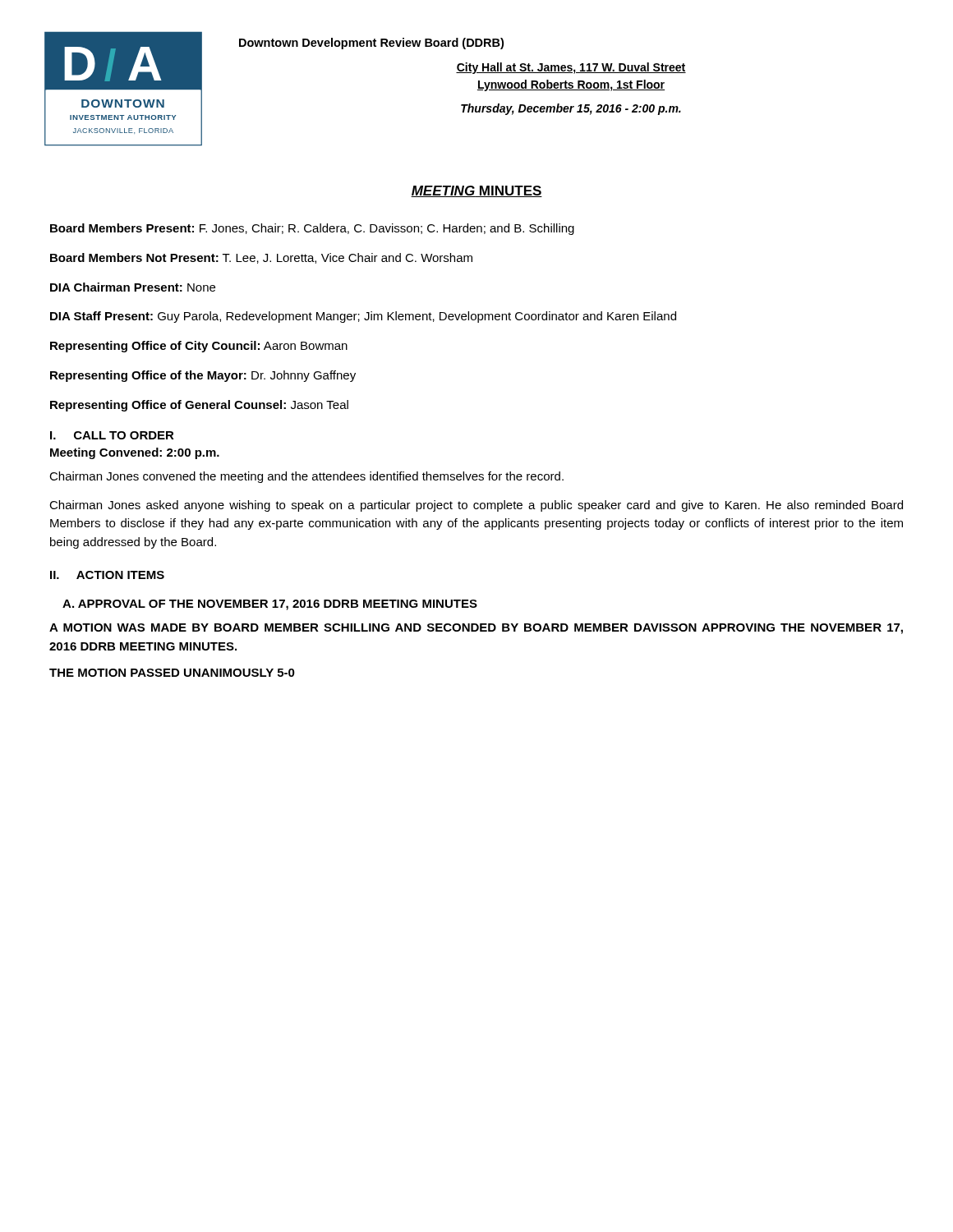
Task: Find the block starting "Board Members Not Present: T. Lee,"
Action: click(x=261, y=257)
